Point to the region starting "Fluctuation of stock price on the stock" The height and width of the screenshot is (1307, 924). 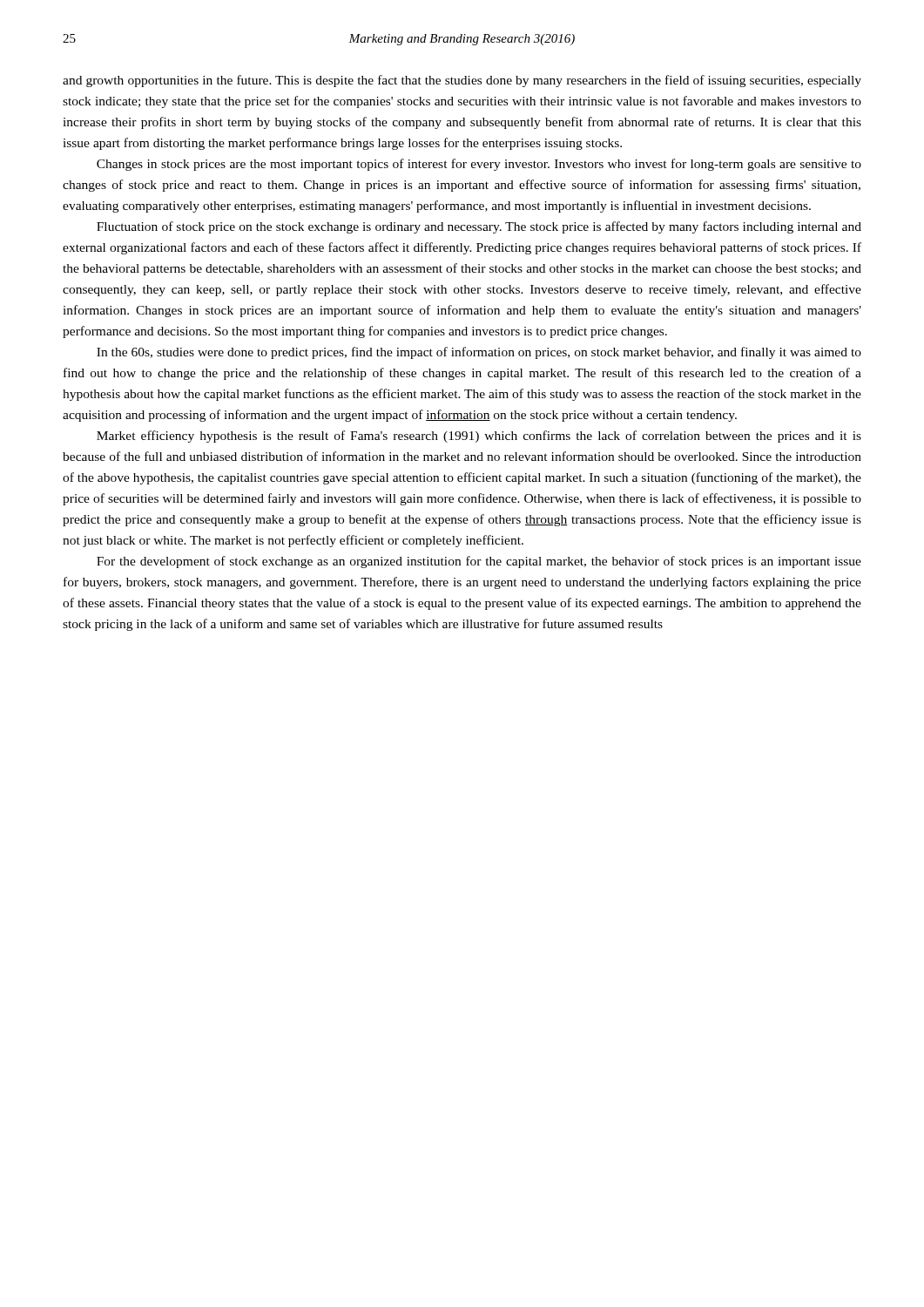(x=462, y=279)
